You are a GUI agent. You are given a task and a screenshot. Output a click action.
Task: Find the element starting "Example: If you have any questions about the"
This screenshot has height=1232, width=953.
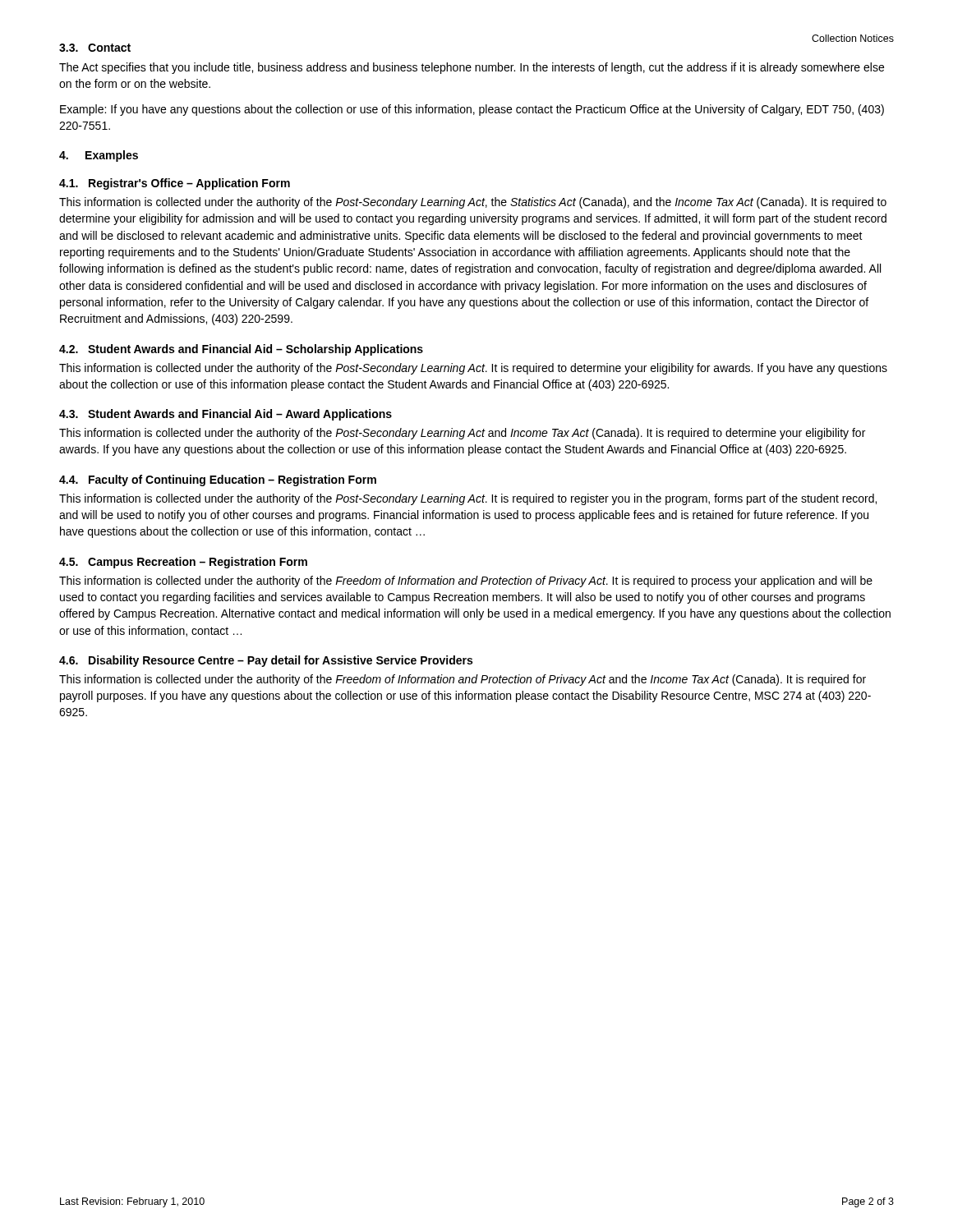[476, 117]
